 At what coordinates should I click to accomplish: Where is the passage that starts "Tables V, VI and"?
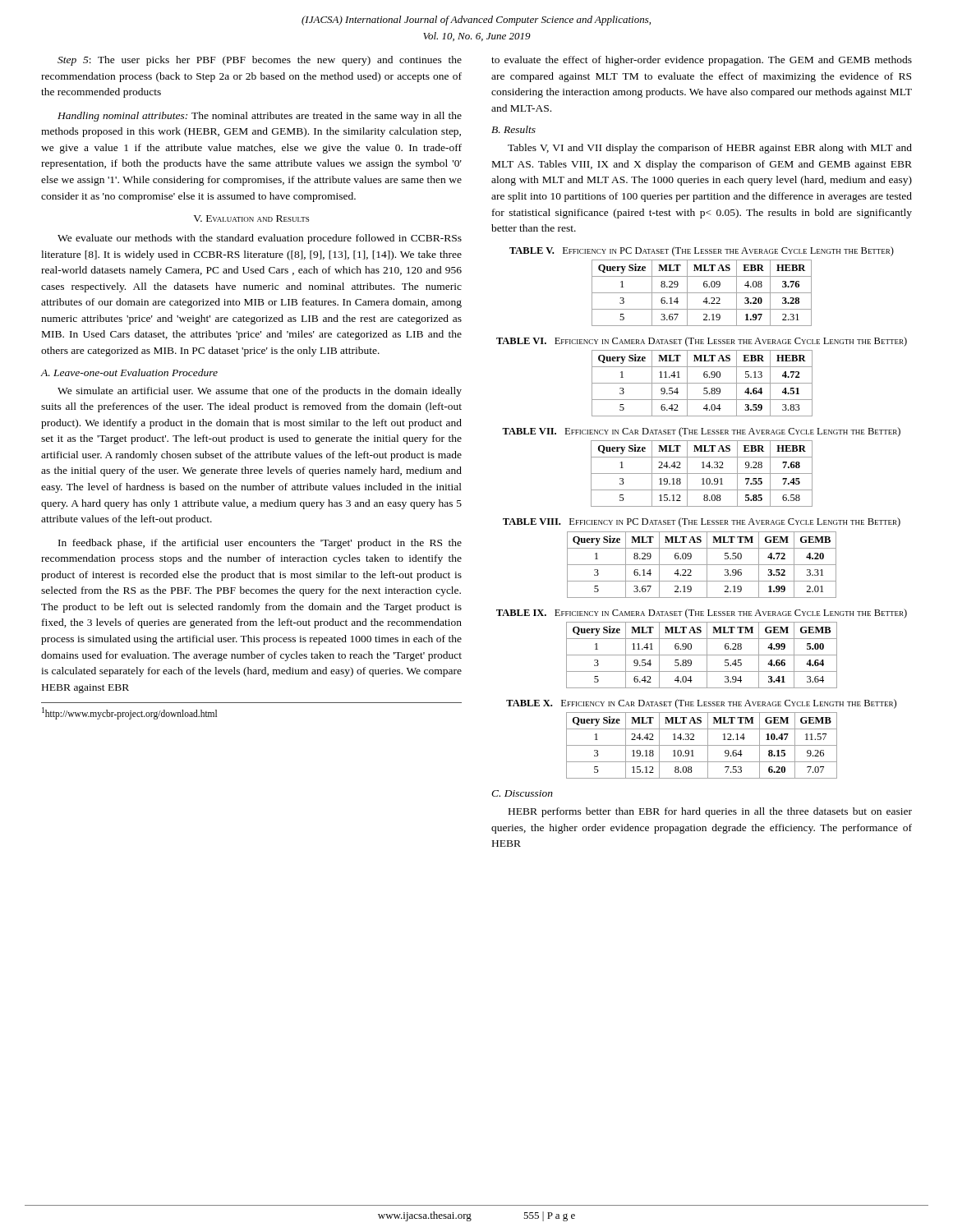point(702,188)
